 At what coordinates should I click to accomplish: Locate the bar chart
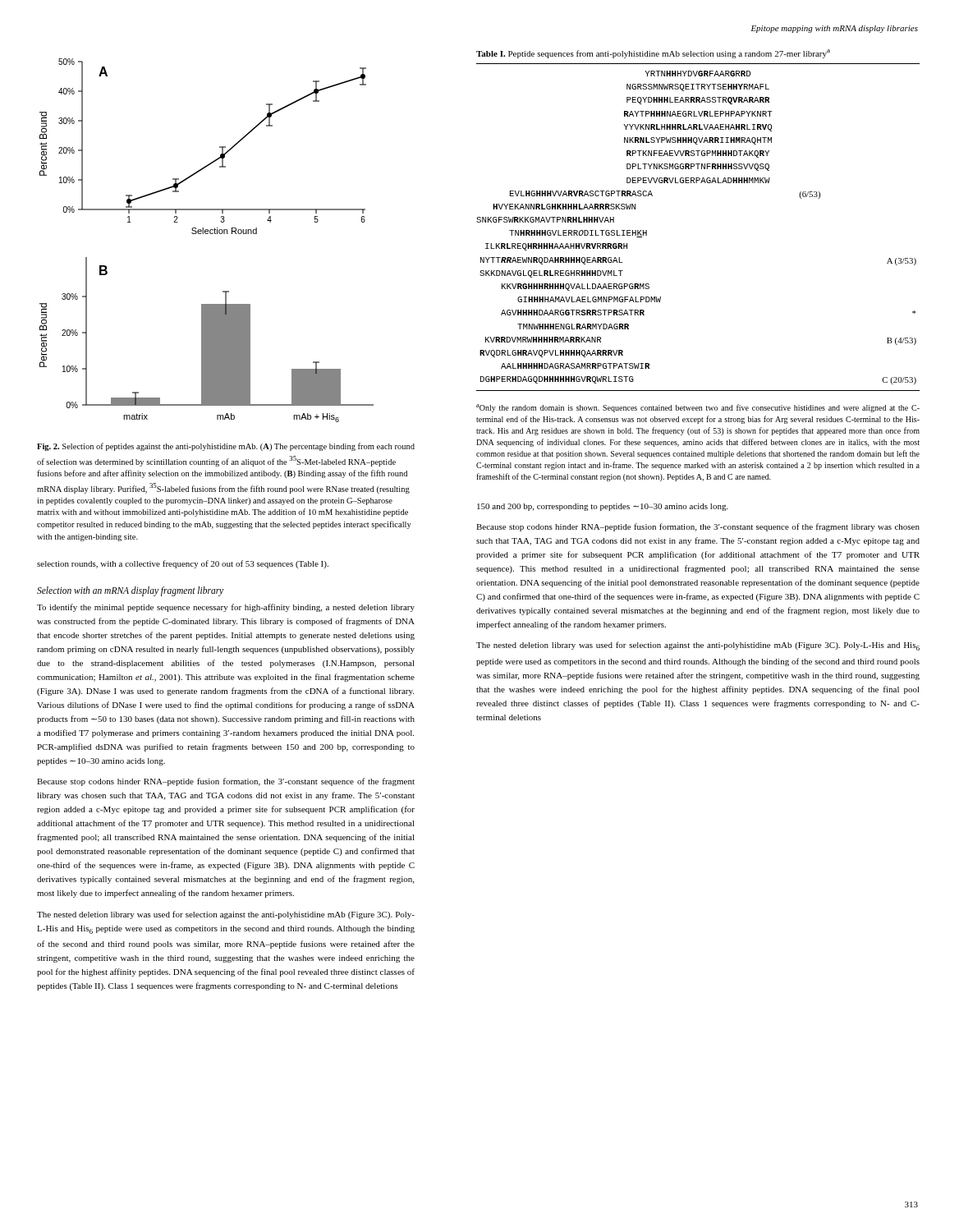tap(226, 339)
